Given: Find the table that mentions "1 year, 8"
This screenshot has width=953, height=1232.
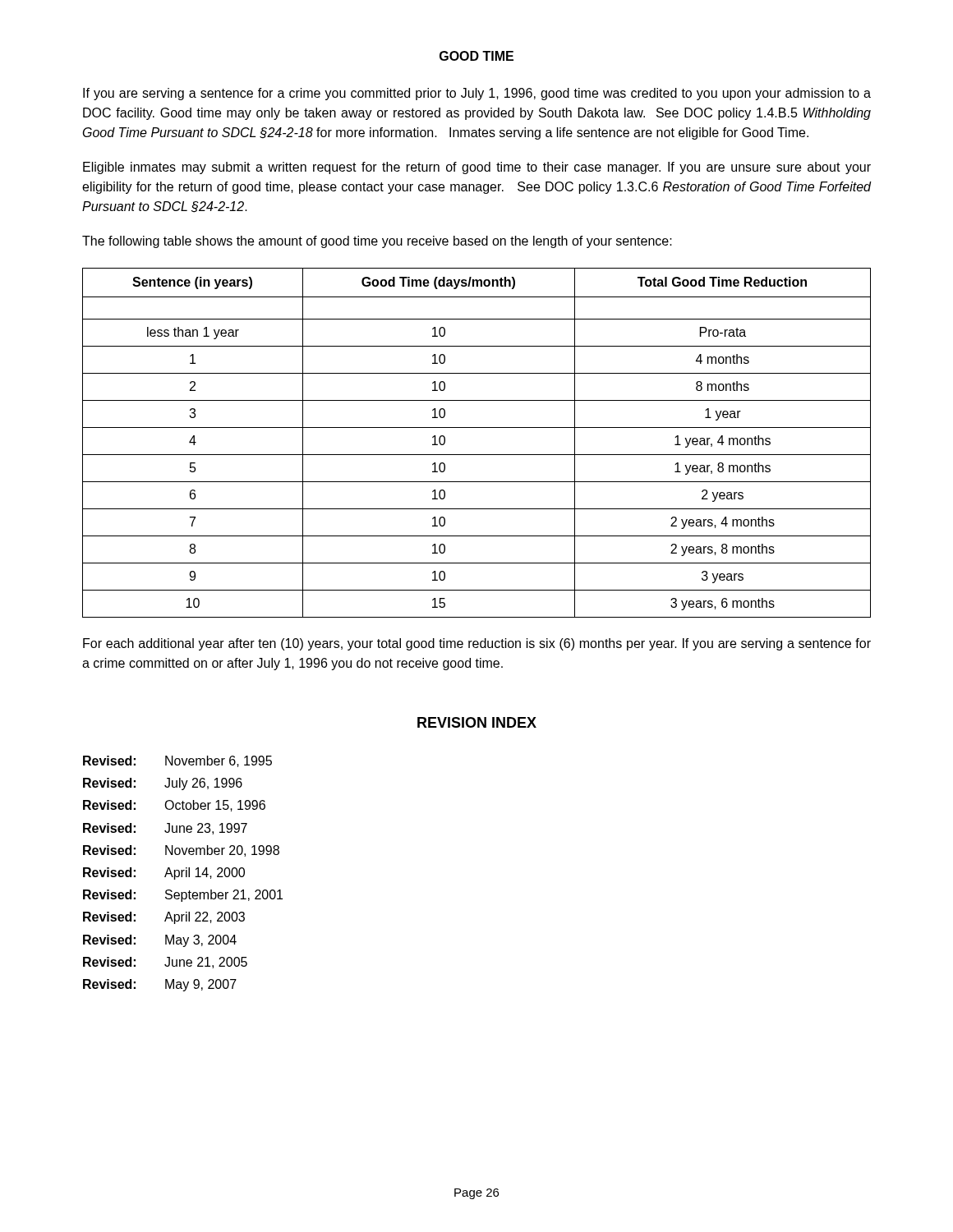Looking at the screenshot, I should (476, 443).
